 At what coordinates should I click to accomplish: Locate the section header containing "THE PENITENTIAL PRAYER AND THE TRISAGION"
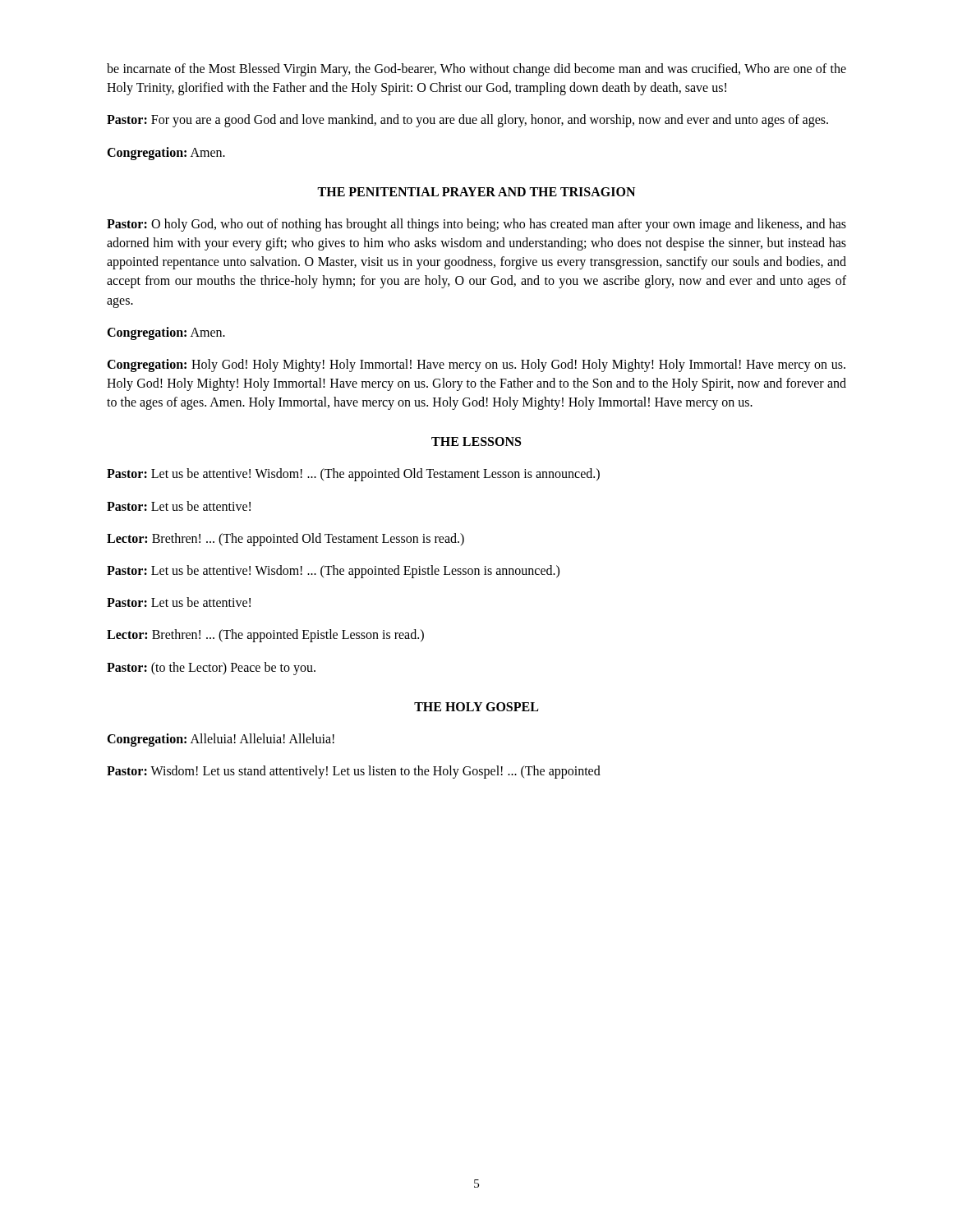tap(476, 192)
